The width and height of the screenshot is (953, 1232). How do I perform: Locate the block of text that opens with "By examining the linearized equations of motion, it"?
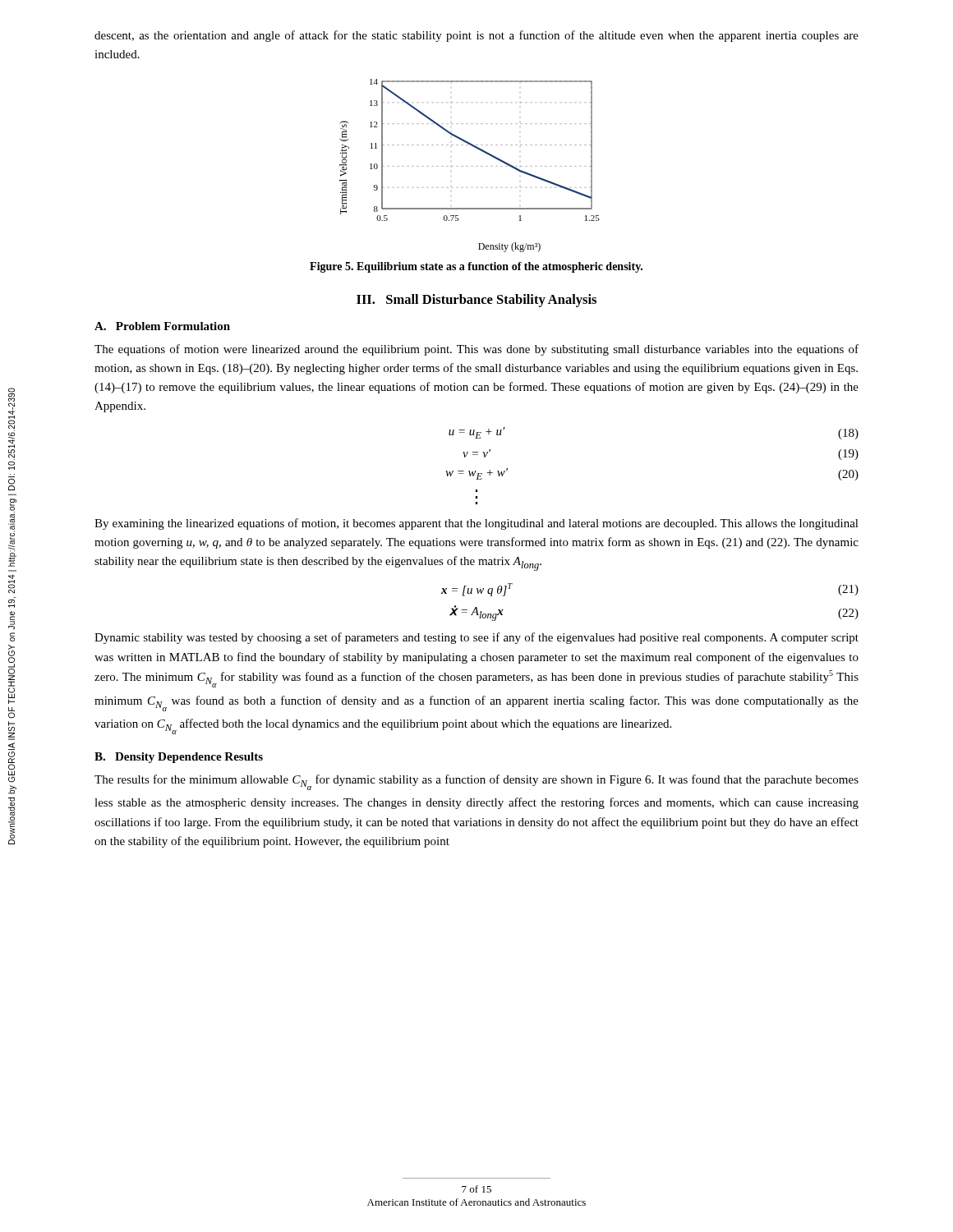click(x=476, y=544)
